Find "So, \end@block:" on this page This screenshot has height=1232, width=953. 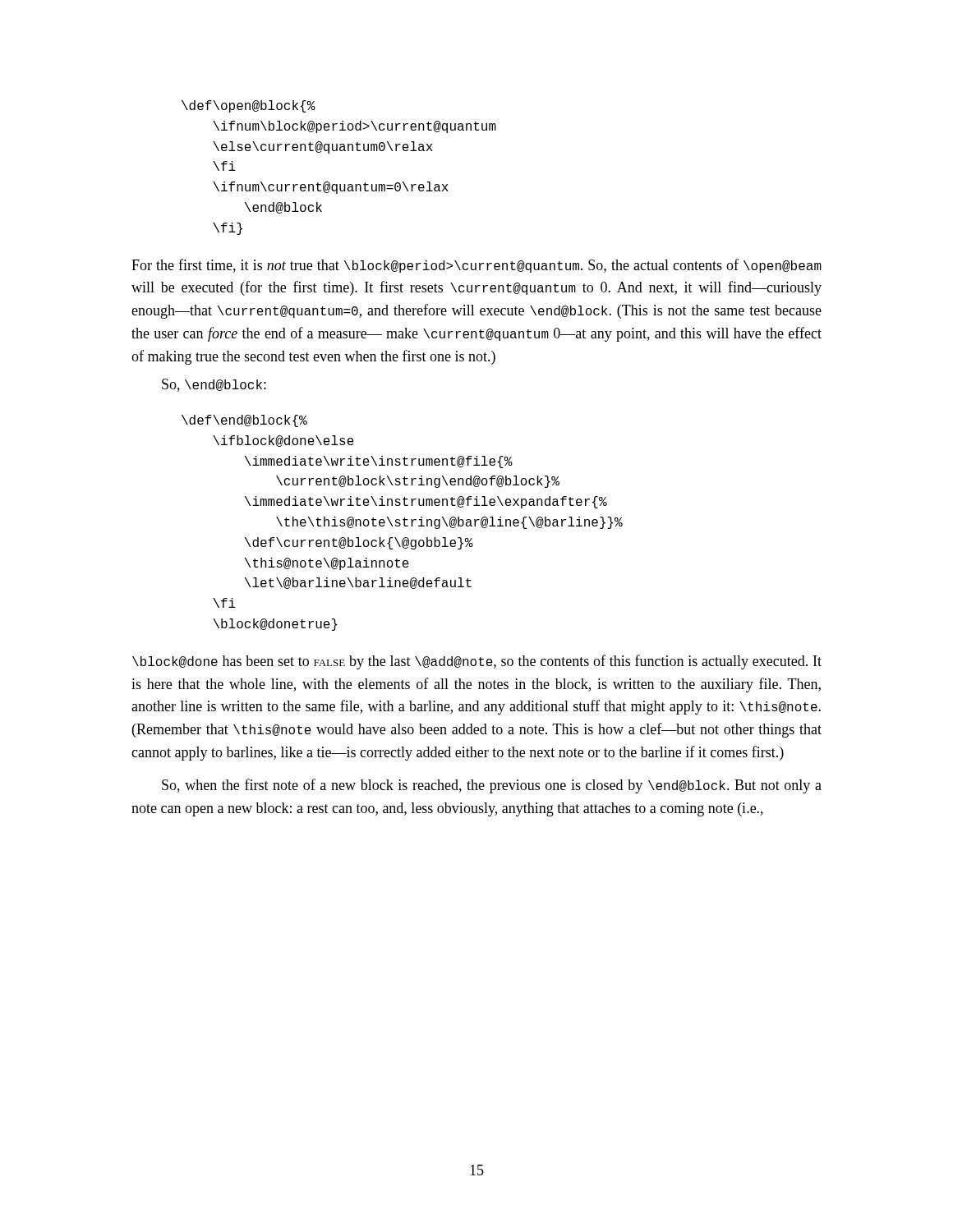pyautogui.click(x=214, y=385)
